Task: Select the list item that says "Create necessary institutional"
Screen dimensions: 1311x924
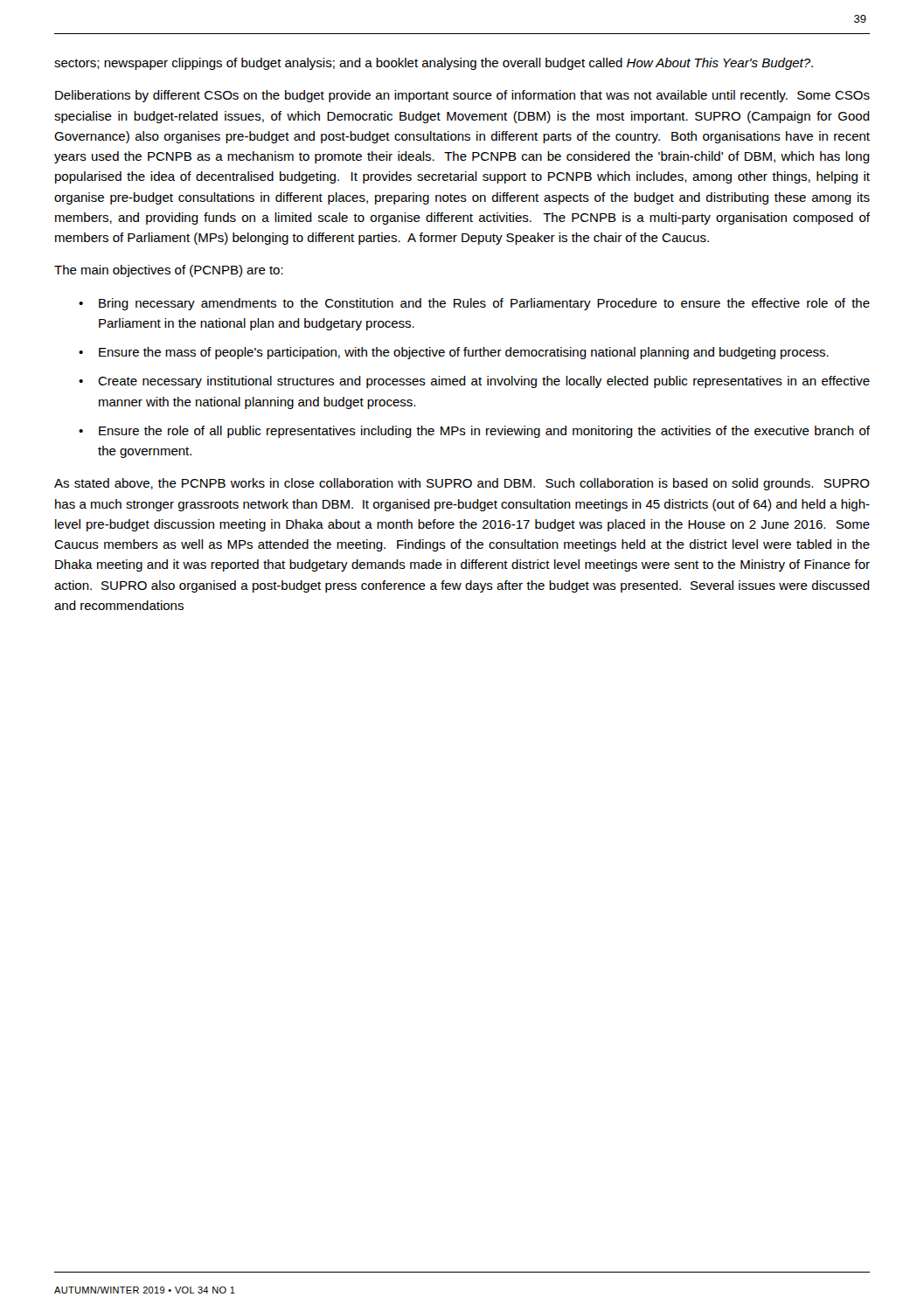Action: click(x=484, y=391)
